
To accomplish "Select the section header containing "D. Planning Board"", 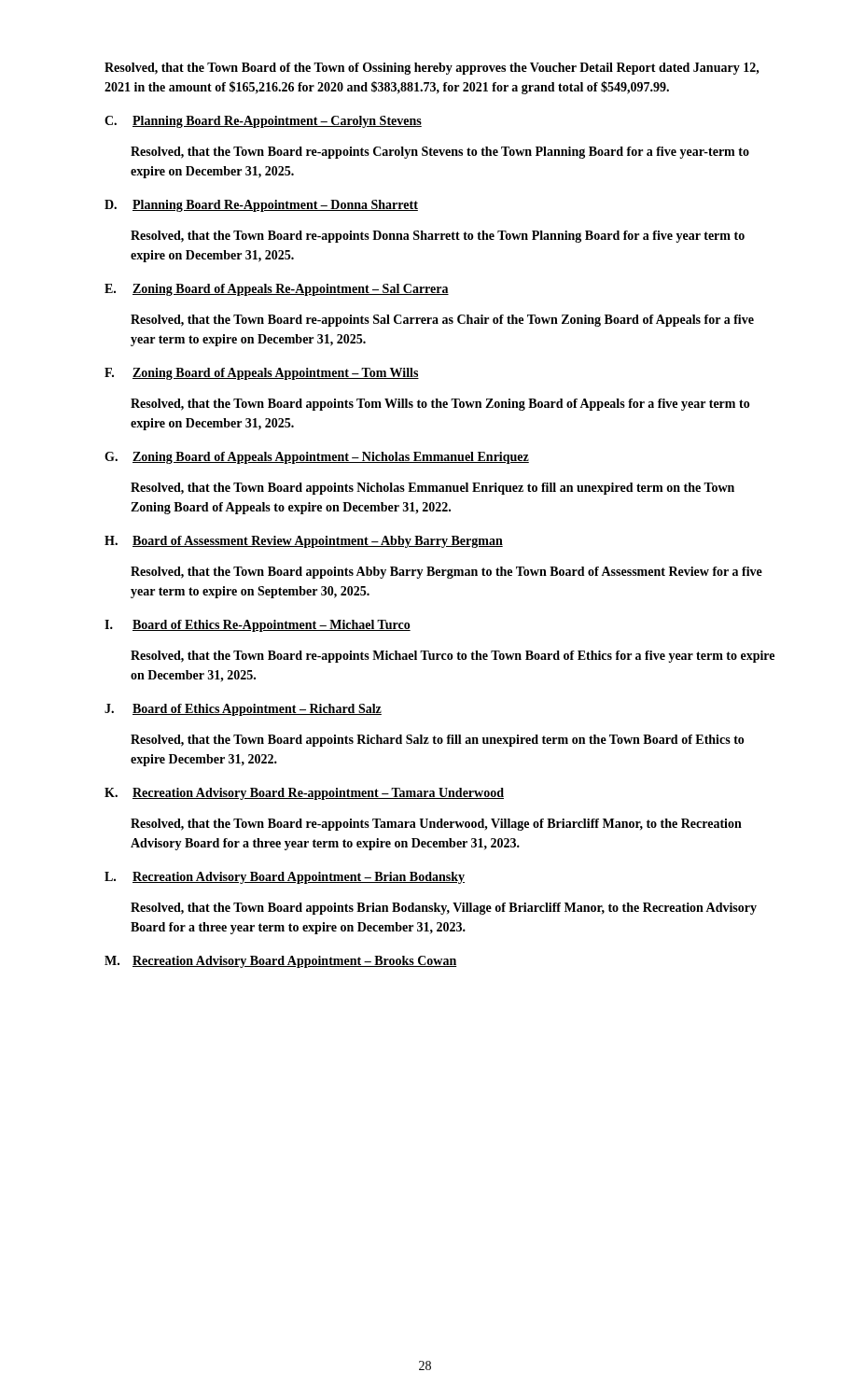I will (261, 206).
